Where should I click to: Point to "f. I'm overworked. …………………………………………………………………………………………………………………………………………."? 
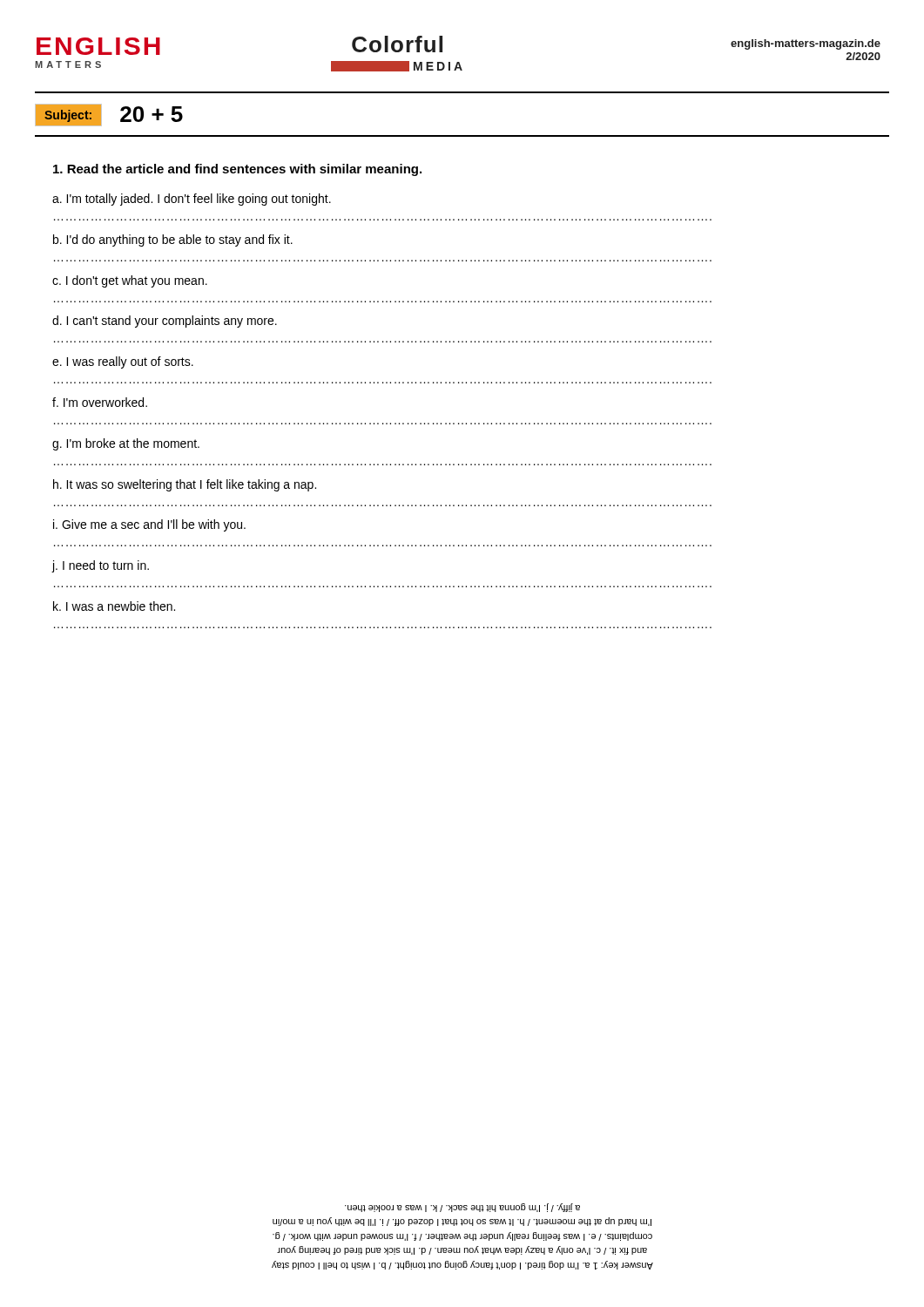point(462,412)
